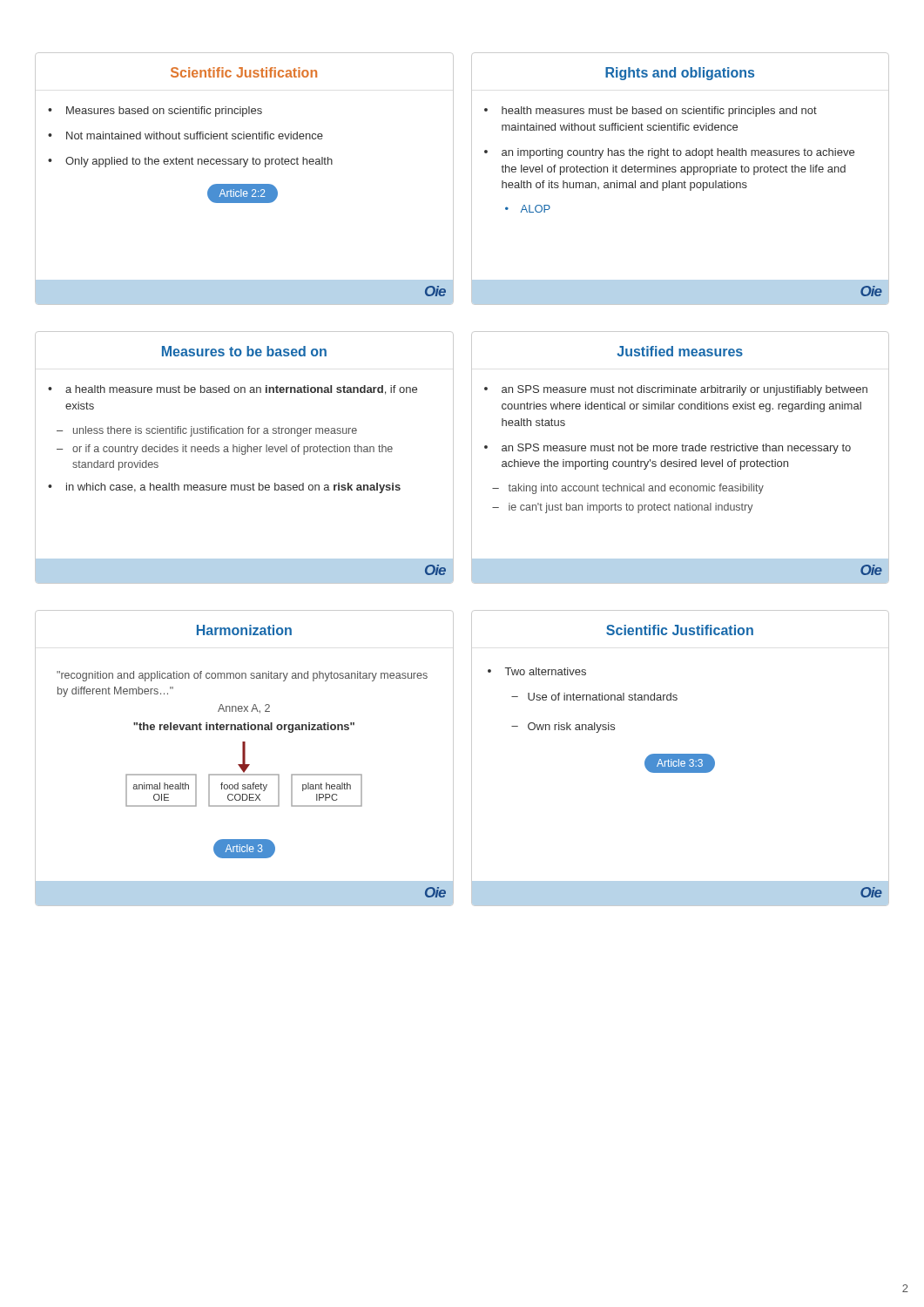This screenshot has height=1307, width=924.
Task: Find the block on this page that starts "– or if"
Action: click(x=247, y=457)
